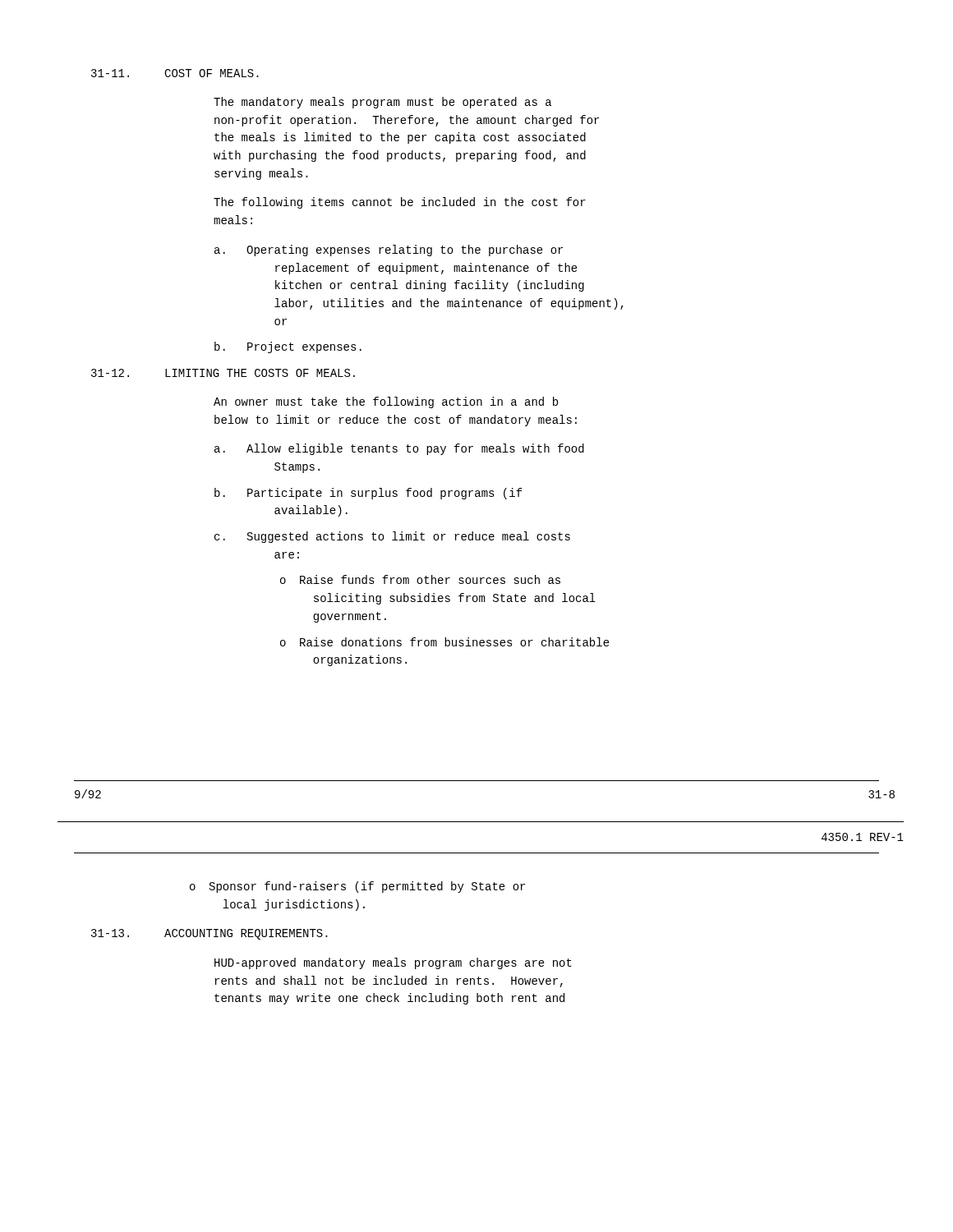Click on the list item that reads "b. Project expenses."
This screenshot has height=1232, width=953.
coord(288,347)
